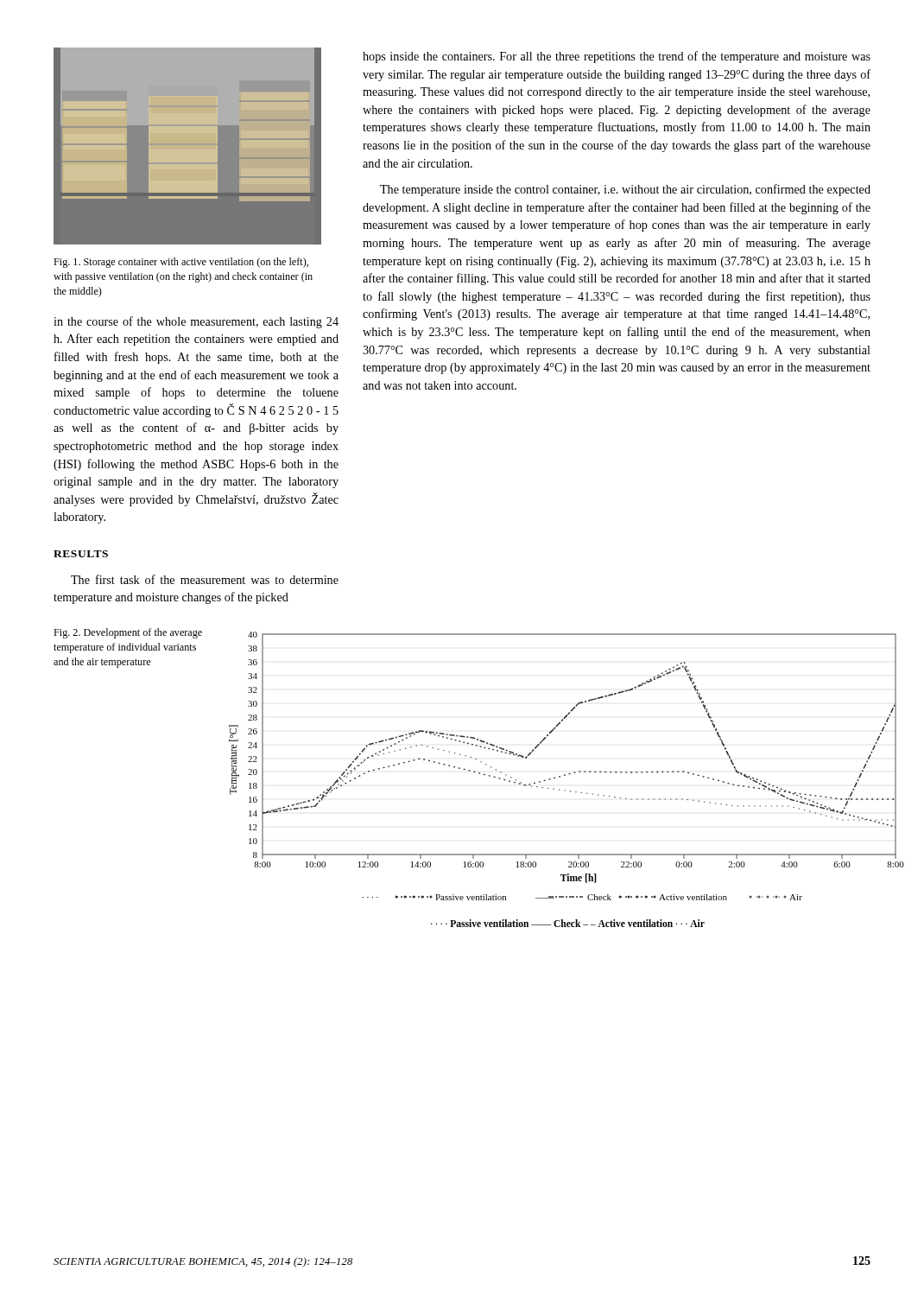Where is the passage that starts "hops inside the containers. For all the three"?
Viewport: 924px width, 1296px height.
[x=617, y=110]
